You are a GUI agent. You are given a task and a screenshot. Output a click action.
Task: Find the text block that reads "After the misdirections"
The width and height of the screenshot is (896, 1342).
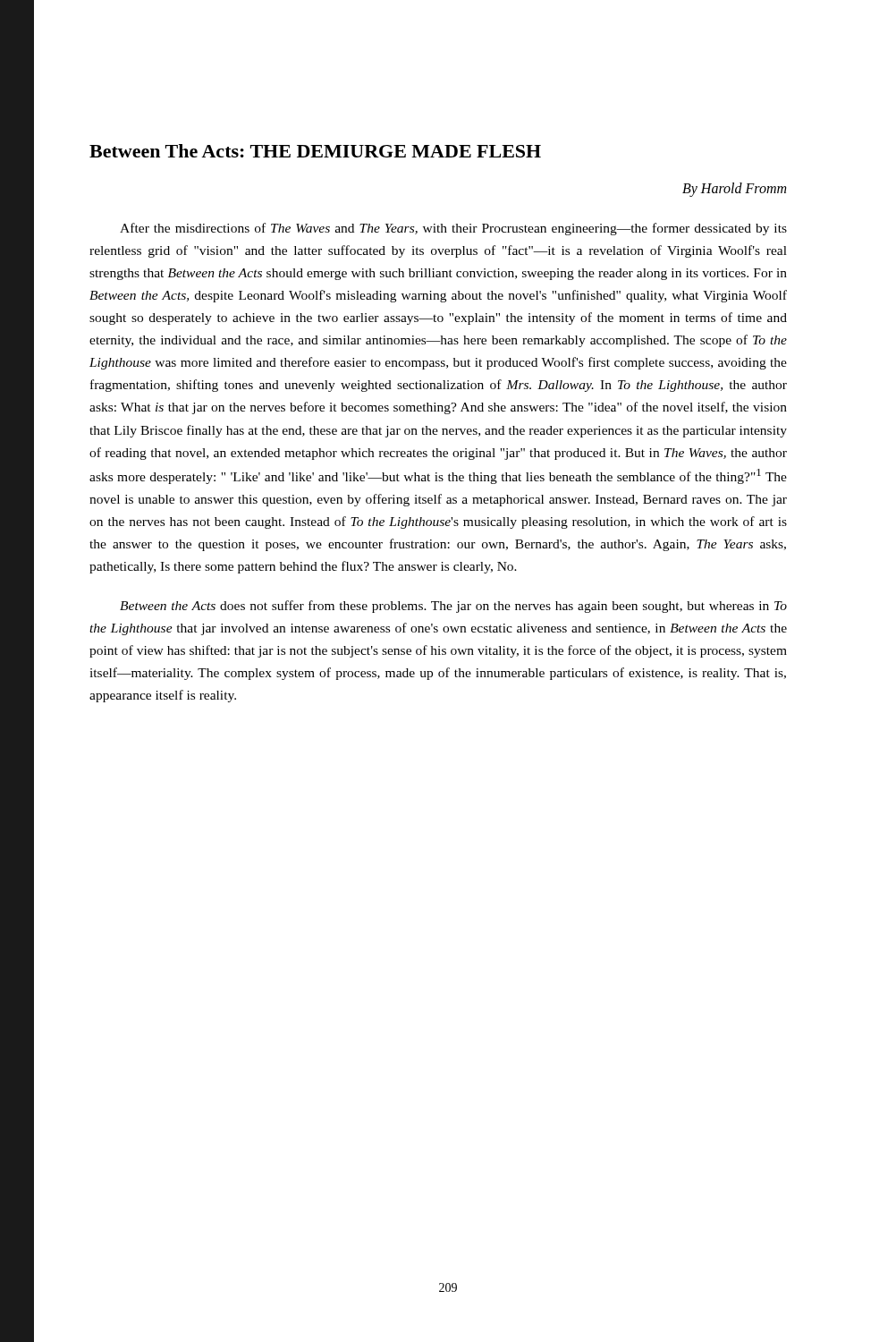(x=438, y=397)
